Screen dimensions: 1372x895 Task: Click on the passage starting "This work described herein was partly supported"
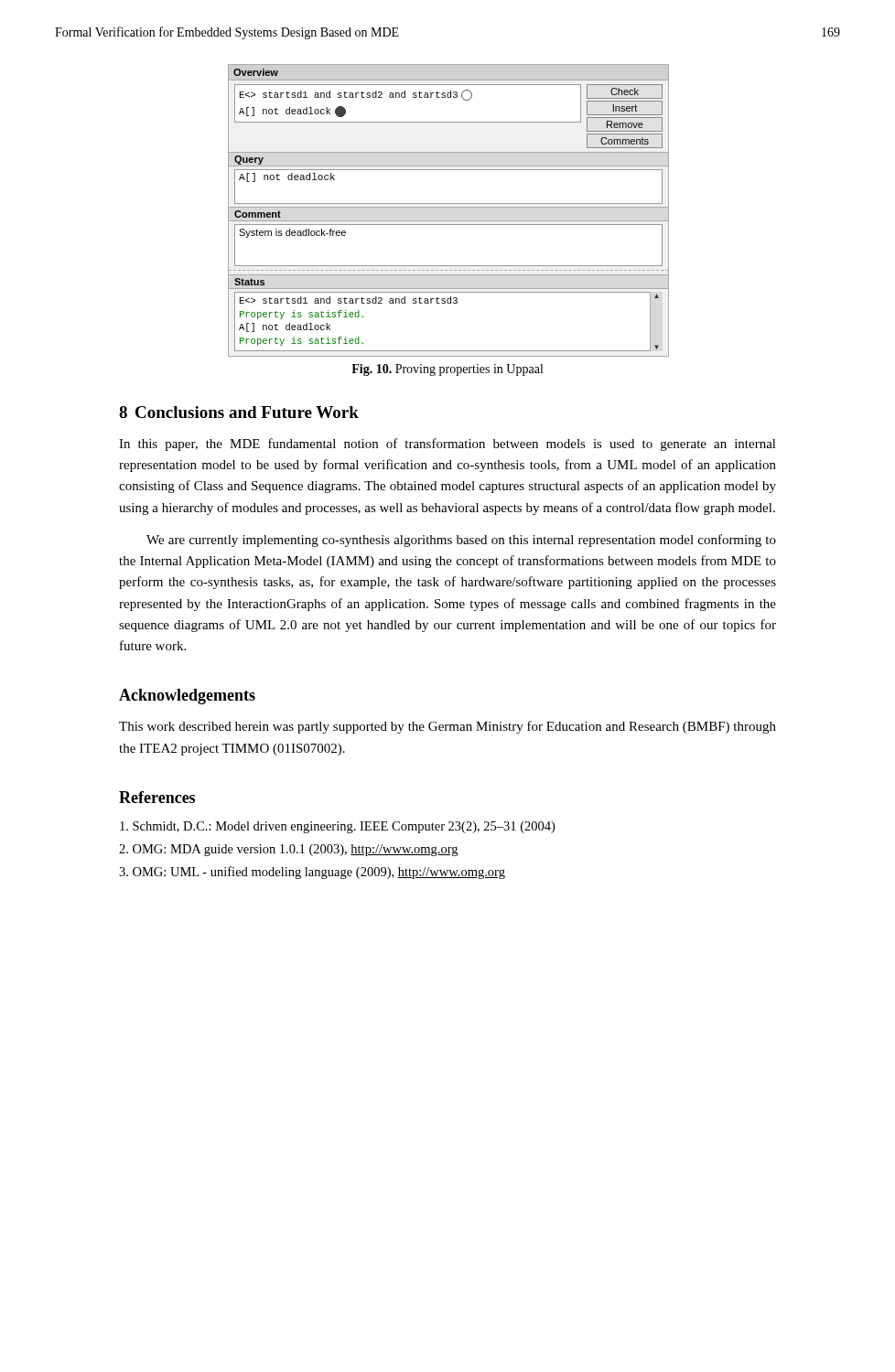click(x=448, y=738)
